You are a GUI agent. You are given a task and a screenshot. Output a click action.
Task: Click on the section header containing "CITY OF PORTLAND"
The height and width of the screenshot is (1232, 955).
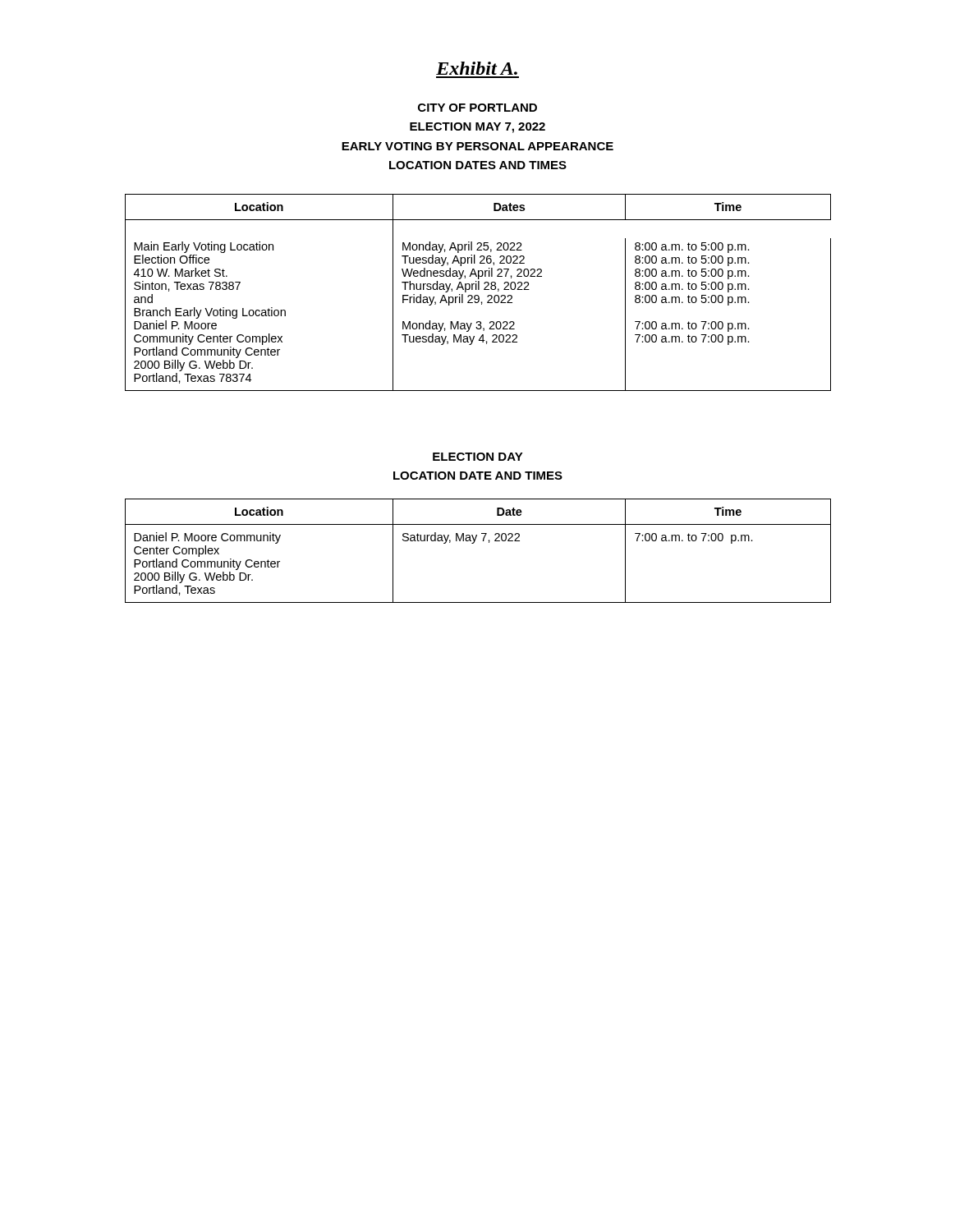[478, 136]
